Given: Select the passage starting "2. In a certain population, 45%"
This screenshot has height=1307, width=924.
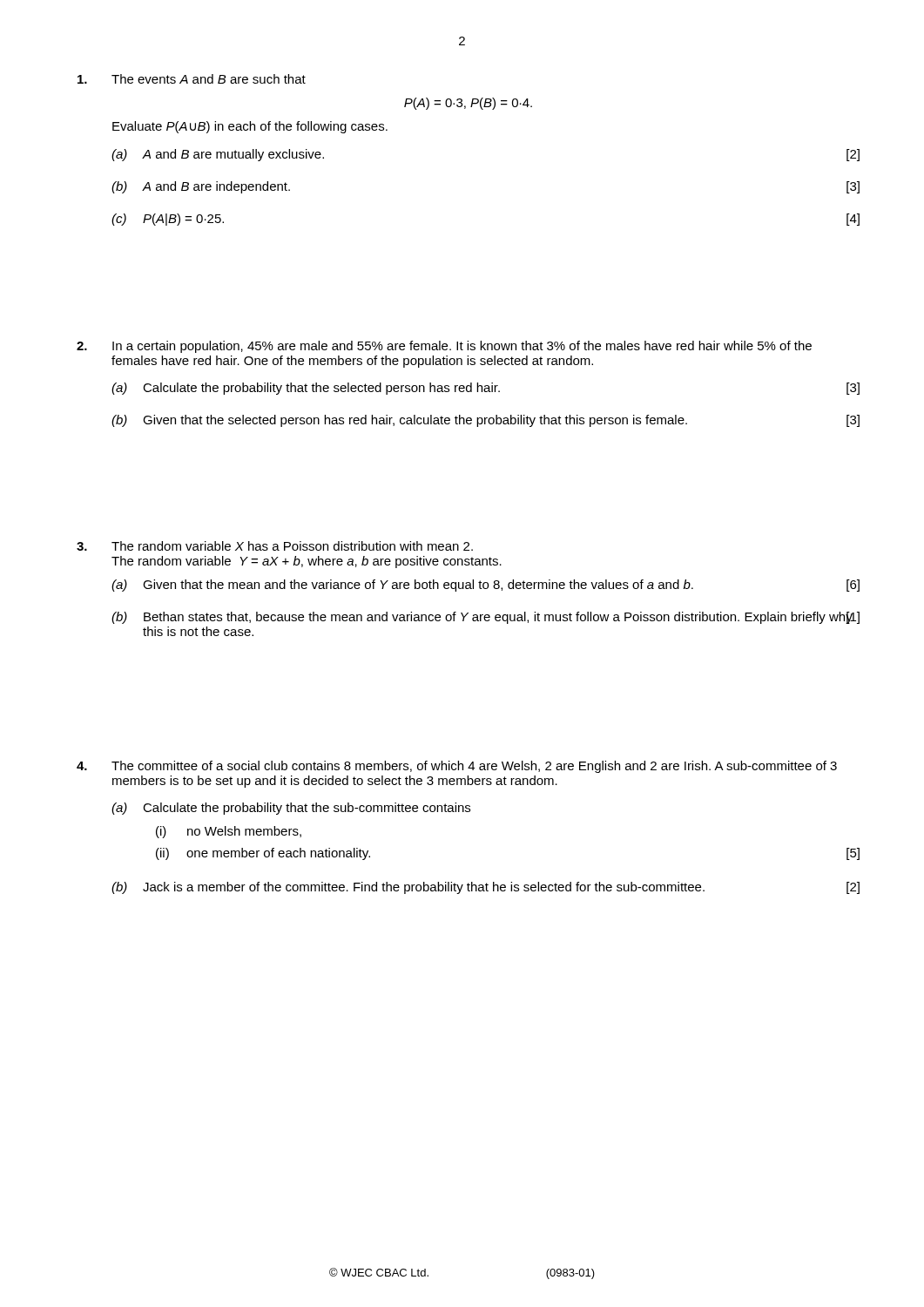Looking at the screenshot, I should 469,353.
